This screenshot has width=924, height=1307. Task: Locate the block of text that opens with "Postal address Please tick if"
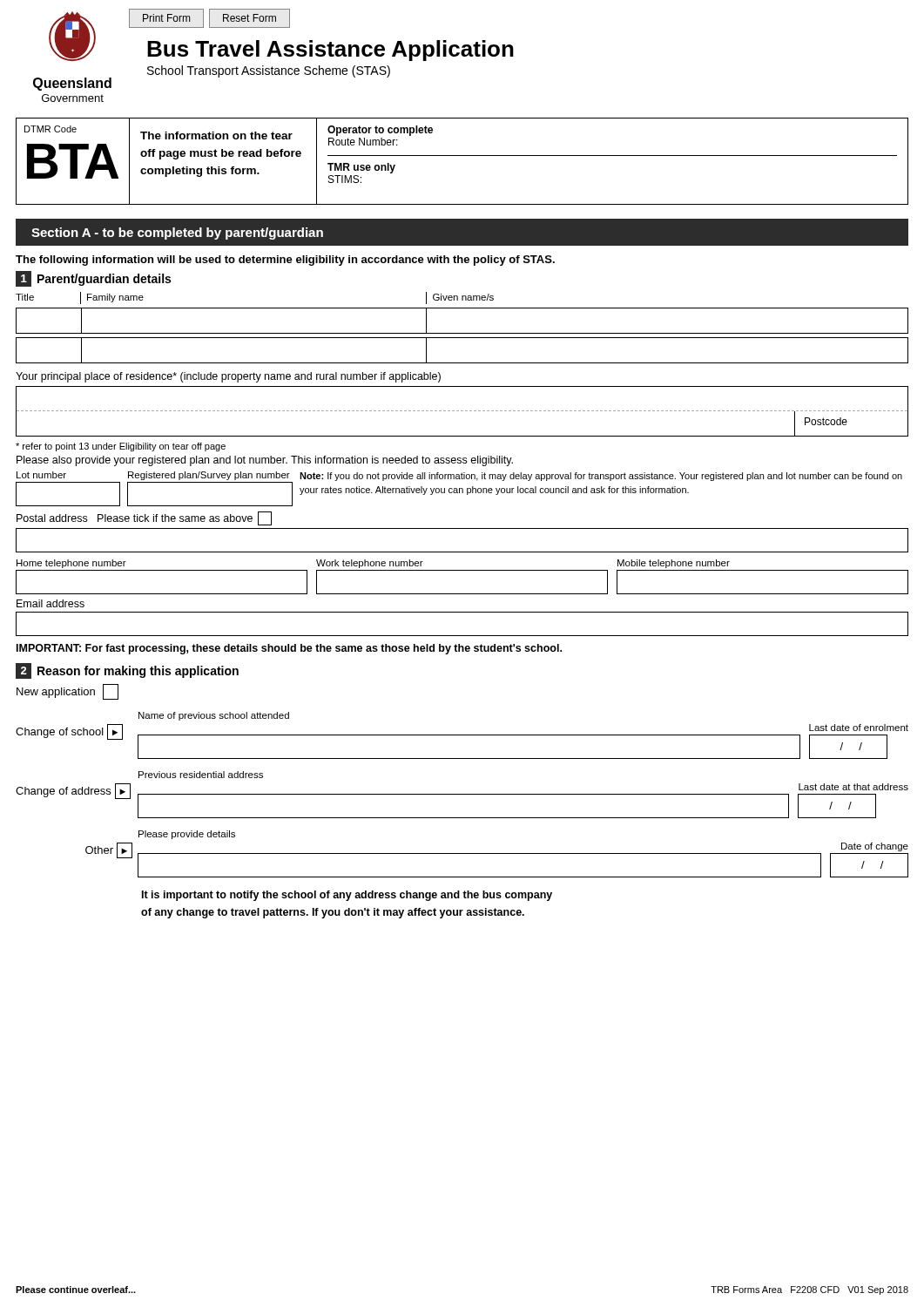pos(134,518)
